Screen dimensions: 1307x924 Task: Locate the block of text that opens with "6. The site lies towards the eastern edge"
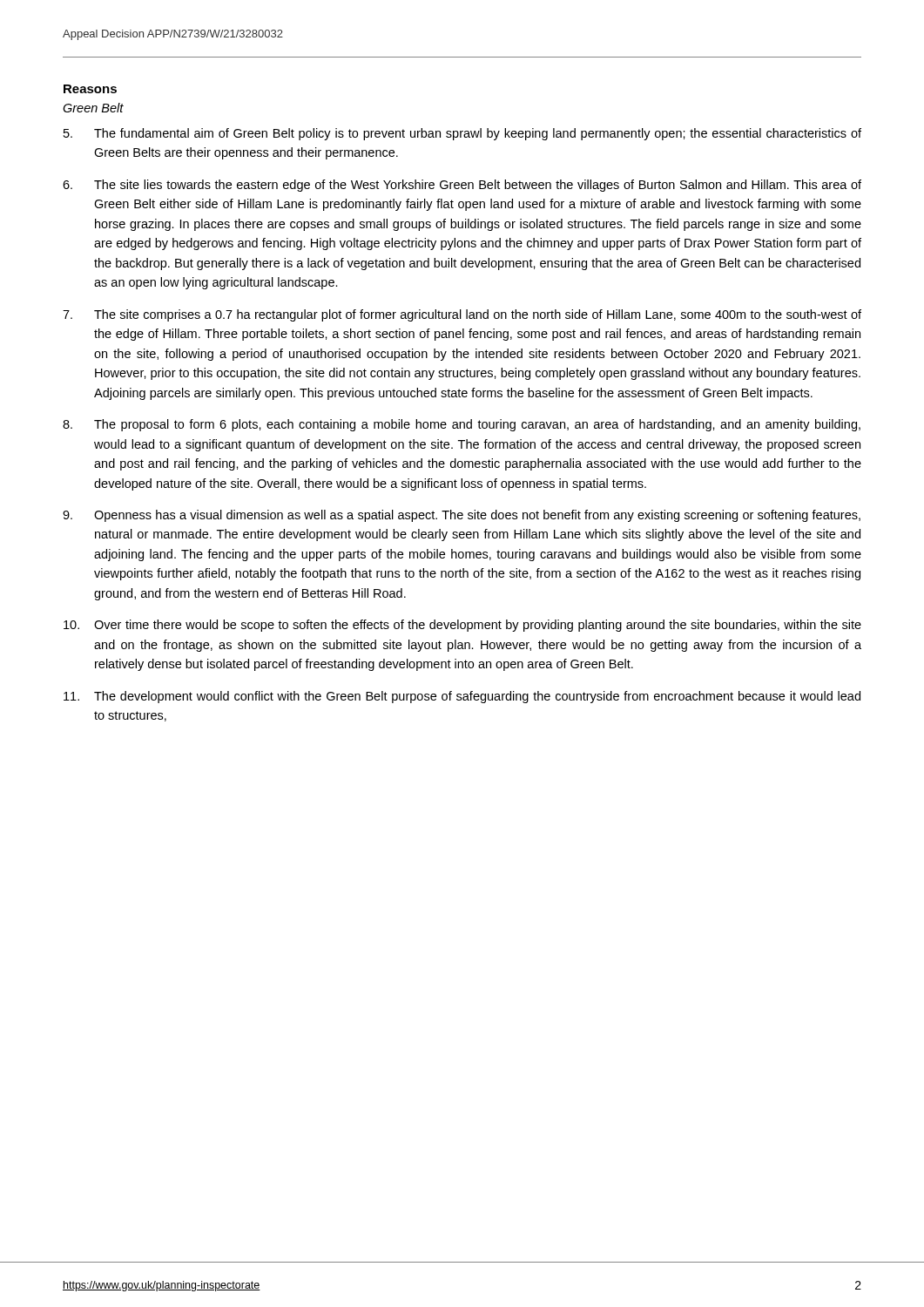coord(462,234)
